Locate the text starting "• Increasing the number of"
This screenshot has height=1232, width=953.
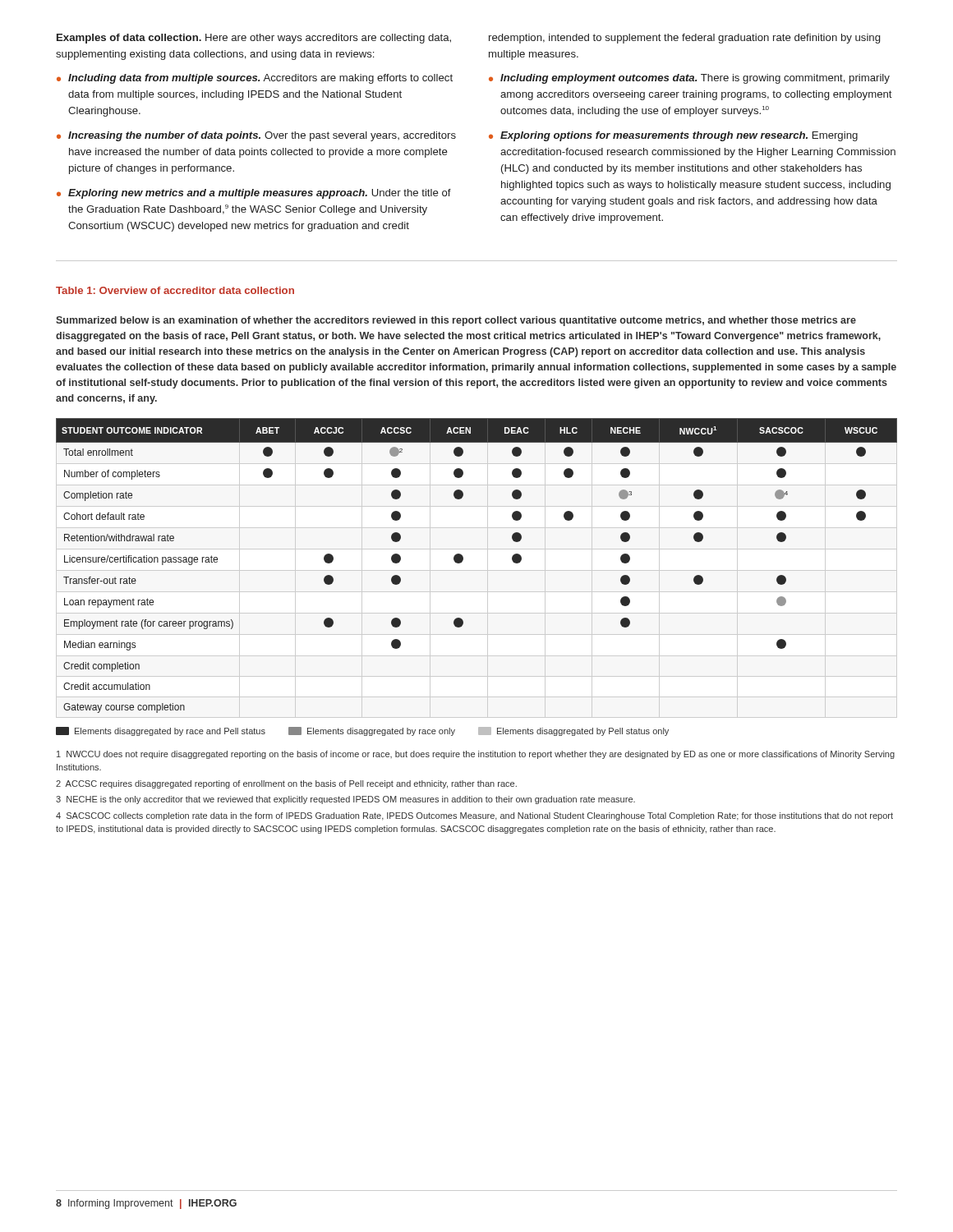(257, 152)
